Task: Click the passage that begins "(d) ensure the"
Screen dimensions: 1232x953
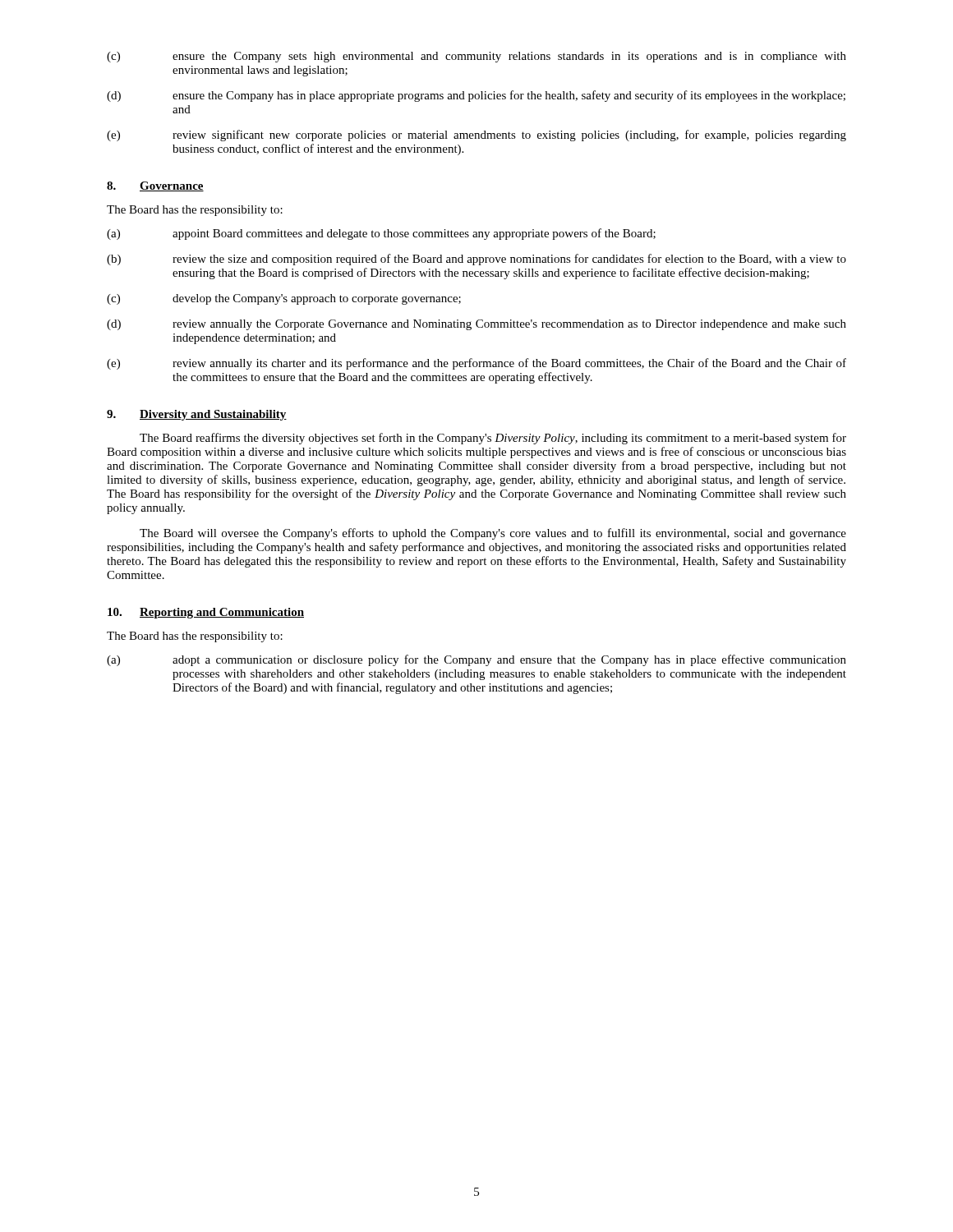Action: click(x=476, y=103)
